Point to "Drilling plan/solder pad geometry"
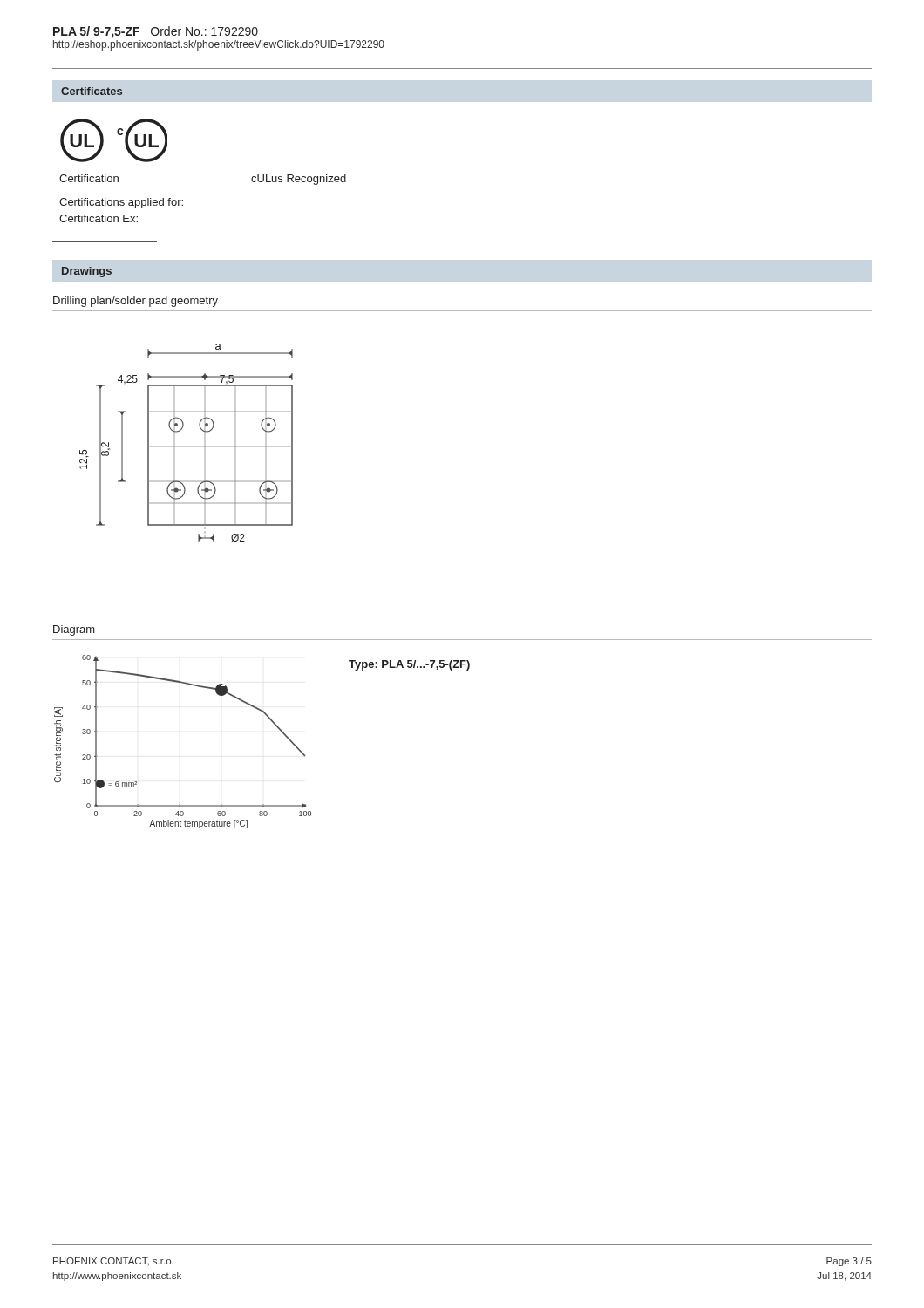Image resolution: width=924 pixels, height=1308 pixels. point(135,300)
